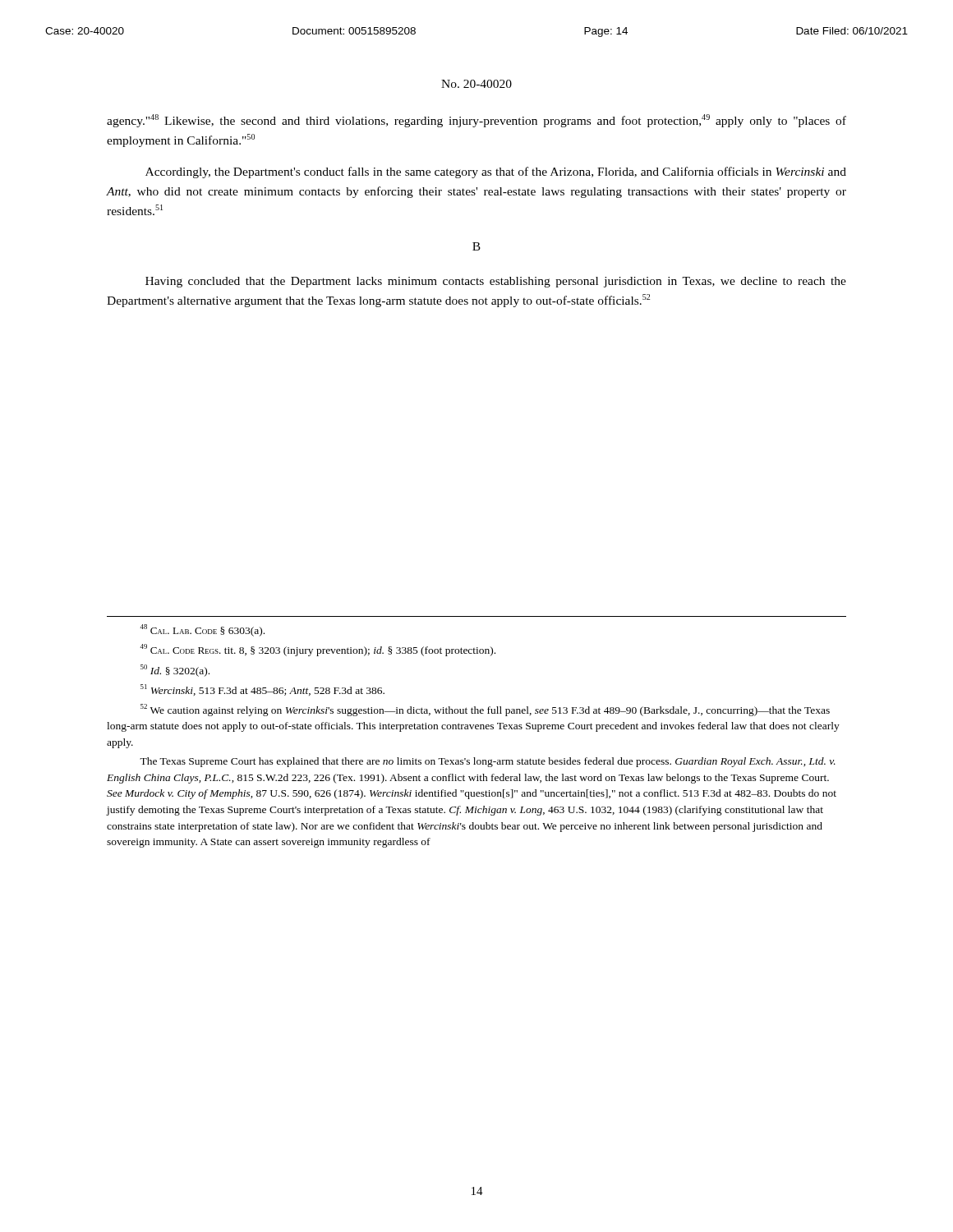Click on the text block with the text "Accordingly, the Department's conduct"
This screenshot has height=1232, width=953.
(476, 191)
